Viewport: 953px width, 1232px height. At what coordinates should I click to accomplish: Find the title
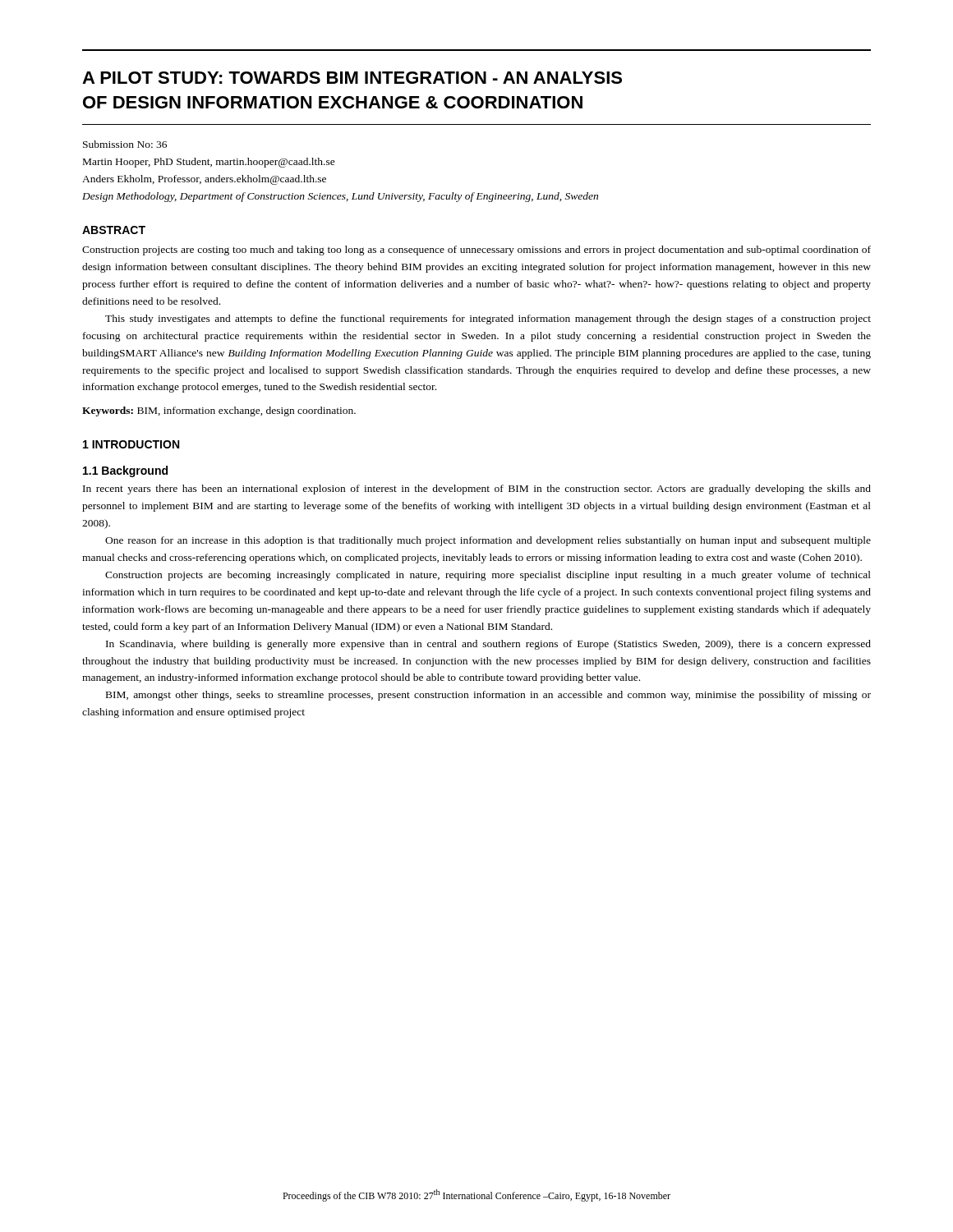[476, 90]
